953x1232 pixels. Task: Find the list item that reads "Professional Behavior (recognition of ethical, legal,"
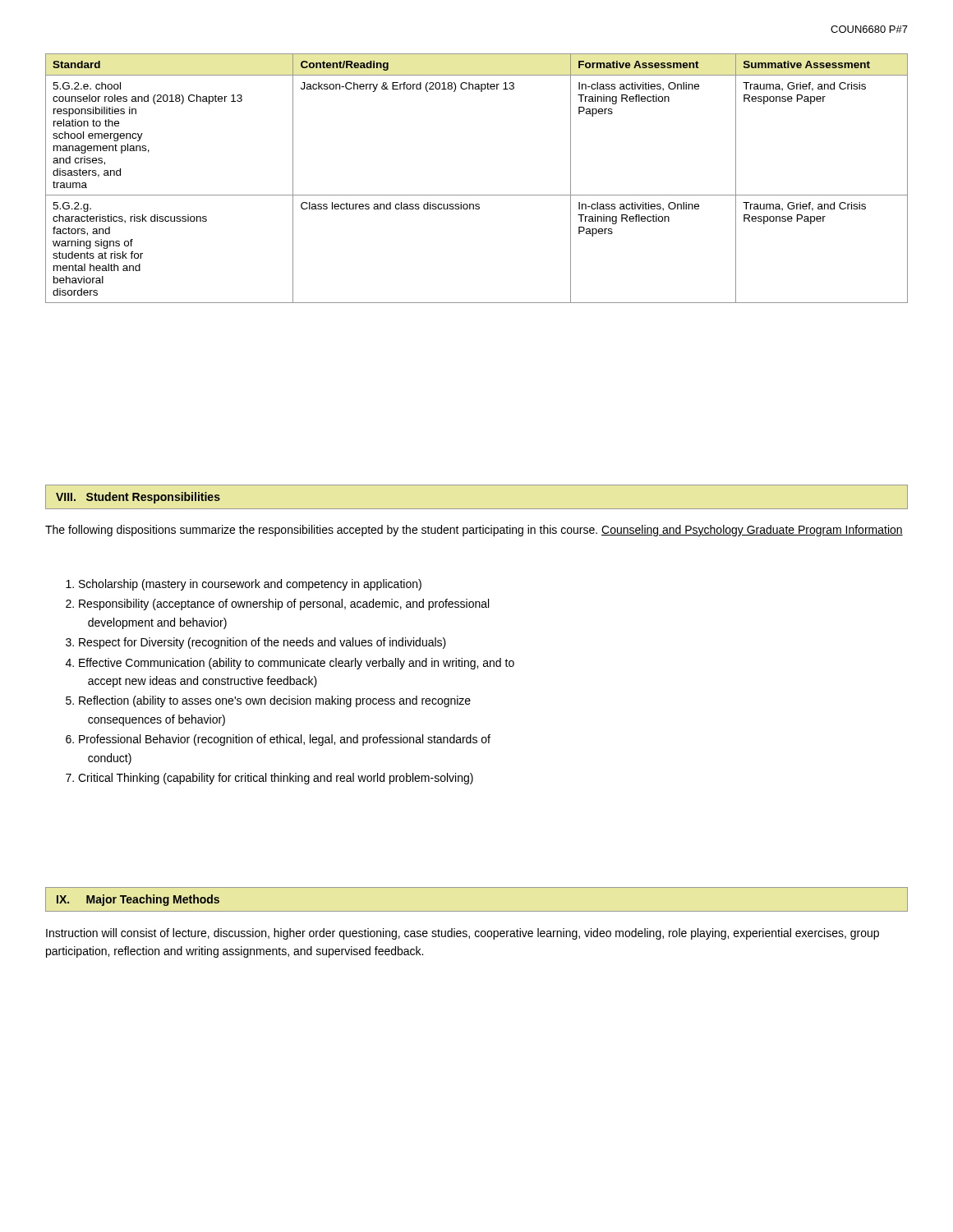(x=493, y=749)
